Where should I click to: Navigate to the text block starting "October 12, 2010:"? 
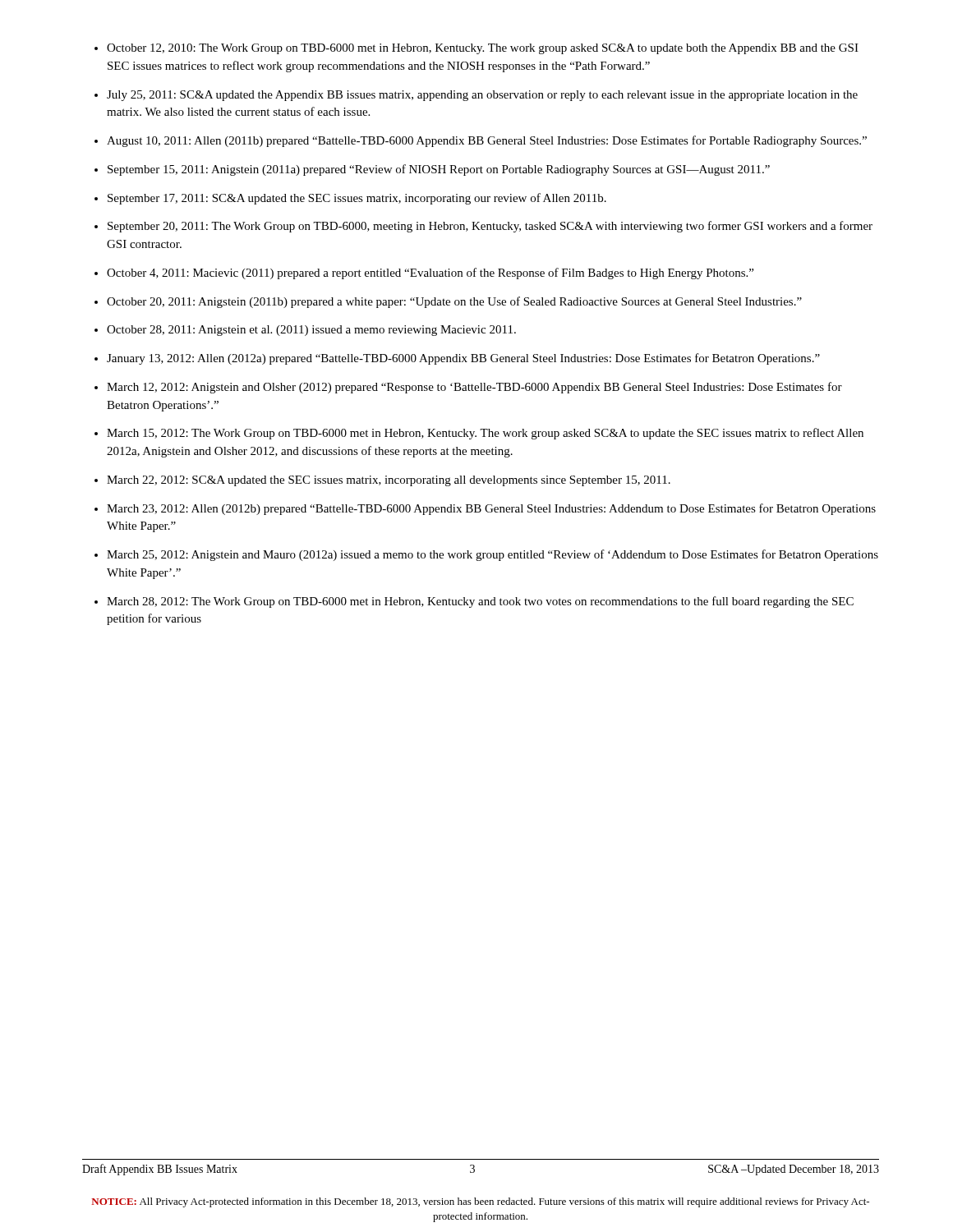point(483,57)
